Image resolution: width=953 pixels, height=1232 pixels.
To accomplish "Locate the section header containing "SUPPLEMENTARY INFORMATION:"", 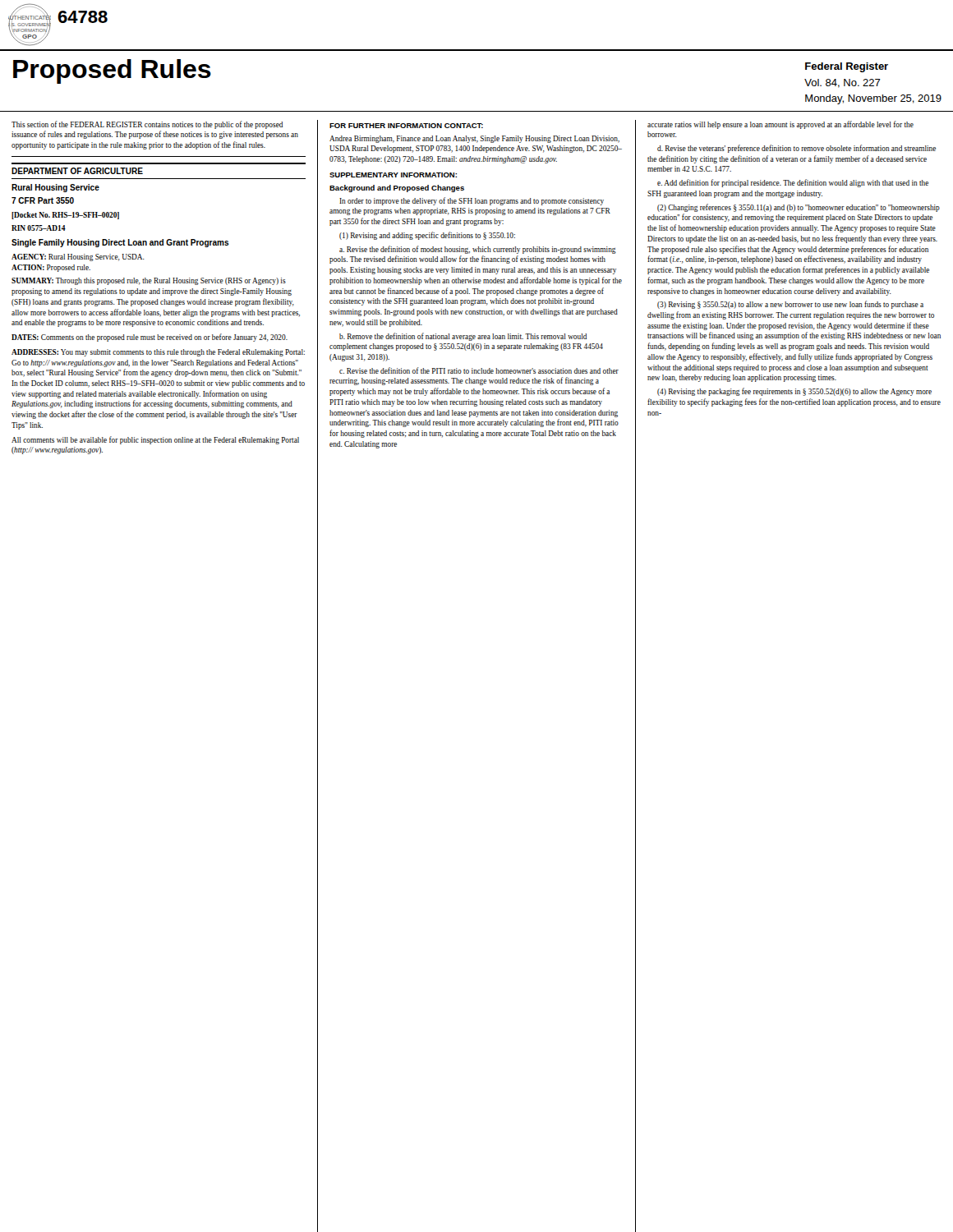I will [x=393, y=174].
